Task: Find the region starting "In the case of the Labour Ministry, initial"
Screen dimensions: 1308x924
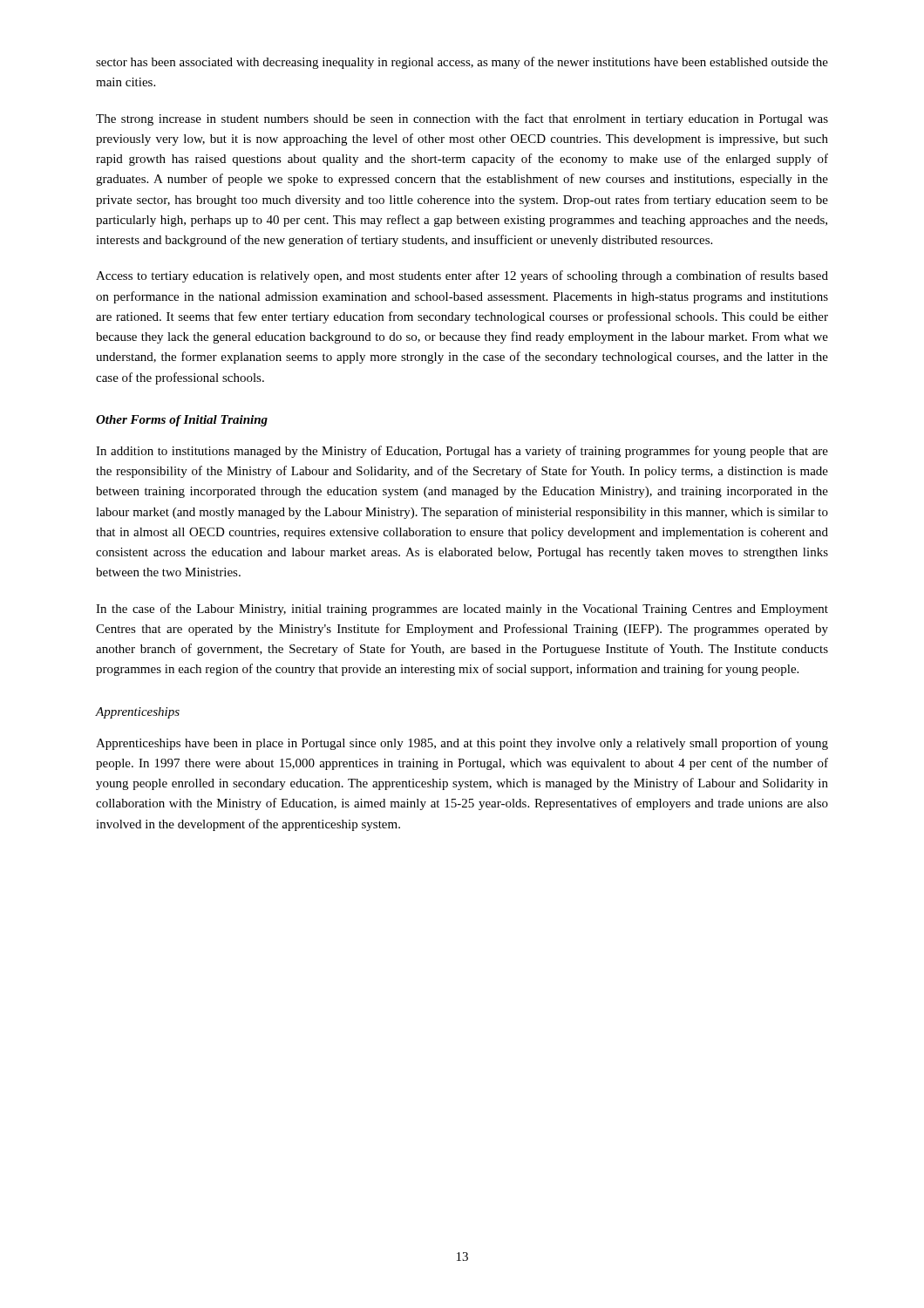Action: (462, 639)
